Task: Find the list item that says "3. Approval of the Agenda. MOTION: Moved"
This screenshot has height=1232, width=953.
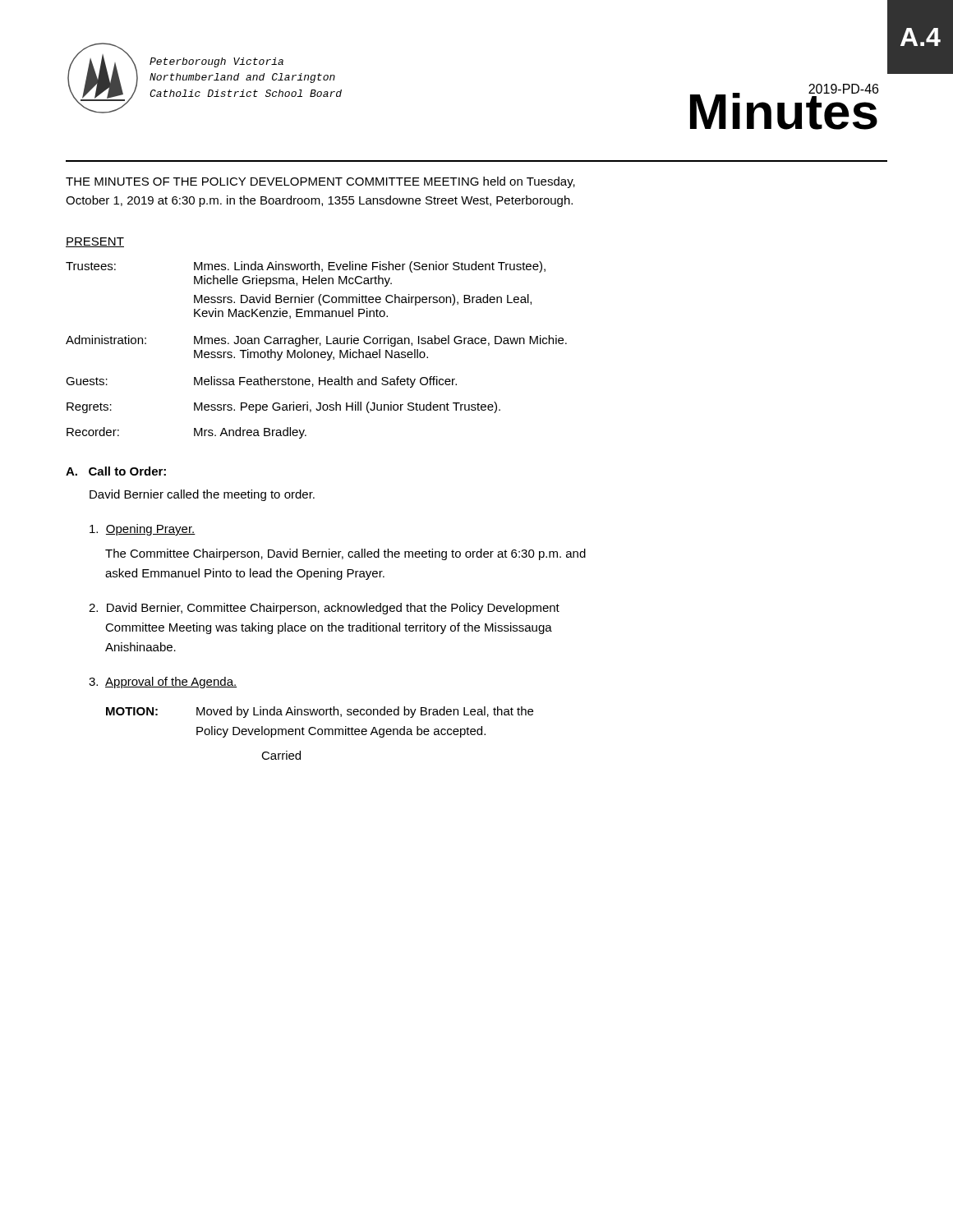Action: click(488, 719)
